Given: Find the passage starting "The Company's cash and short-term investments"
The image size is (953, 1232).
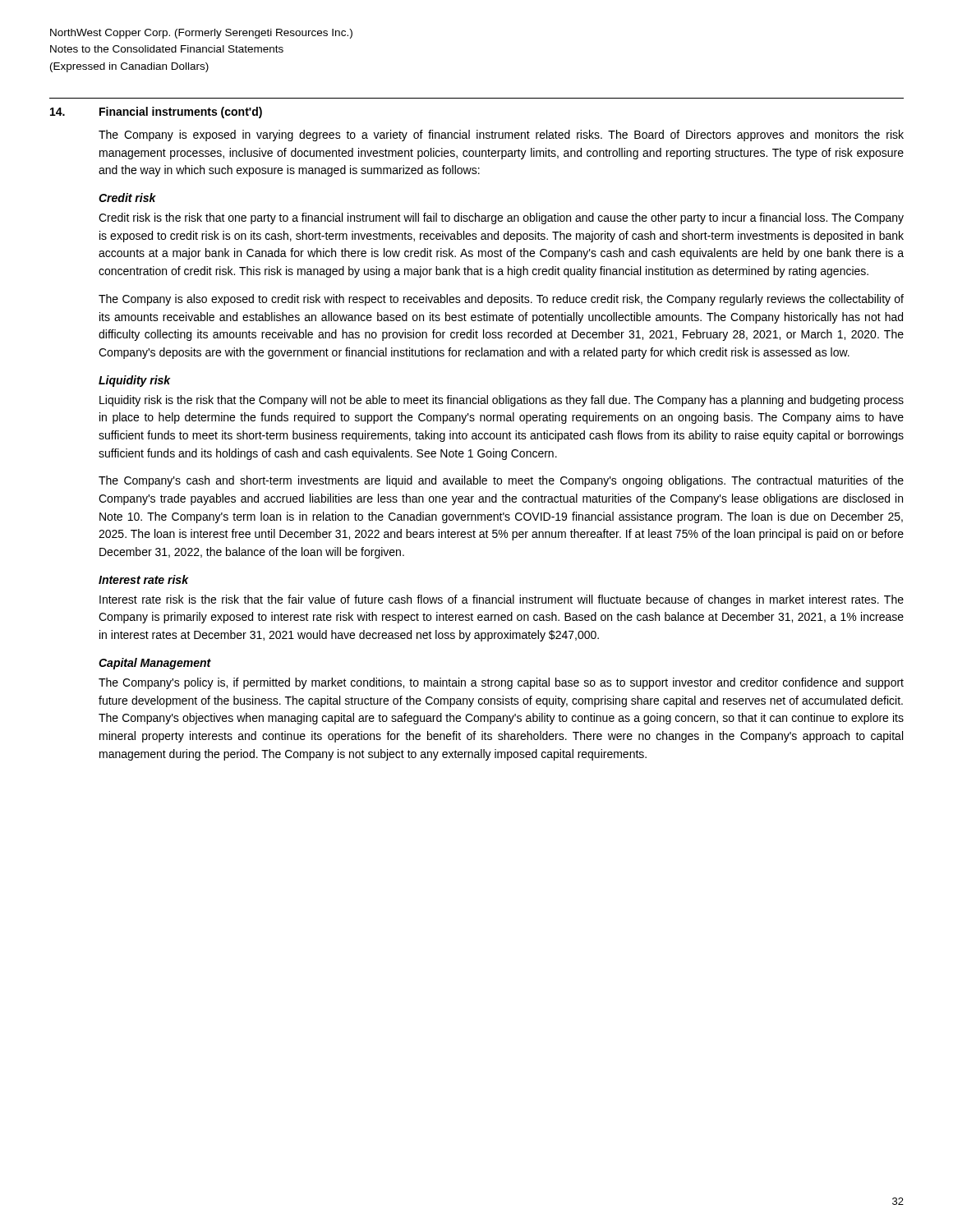Looking at the screenshot, I should point(501,516).
